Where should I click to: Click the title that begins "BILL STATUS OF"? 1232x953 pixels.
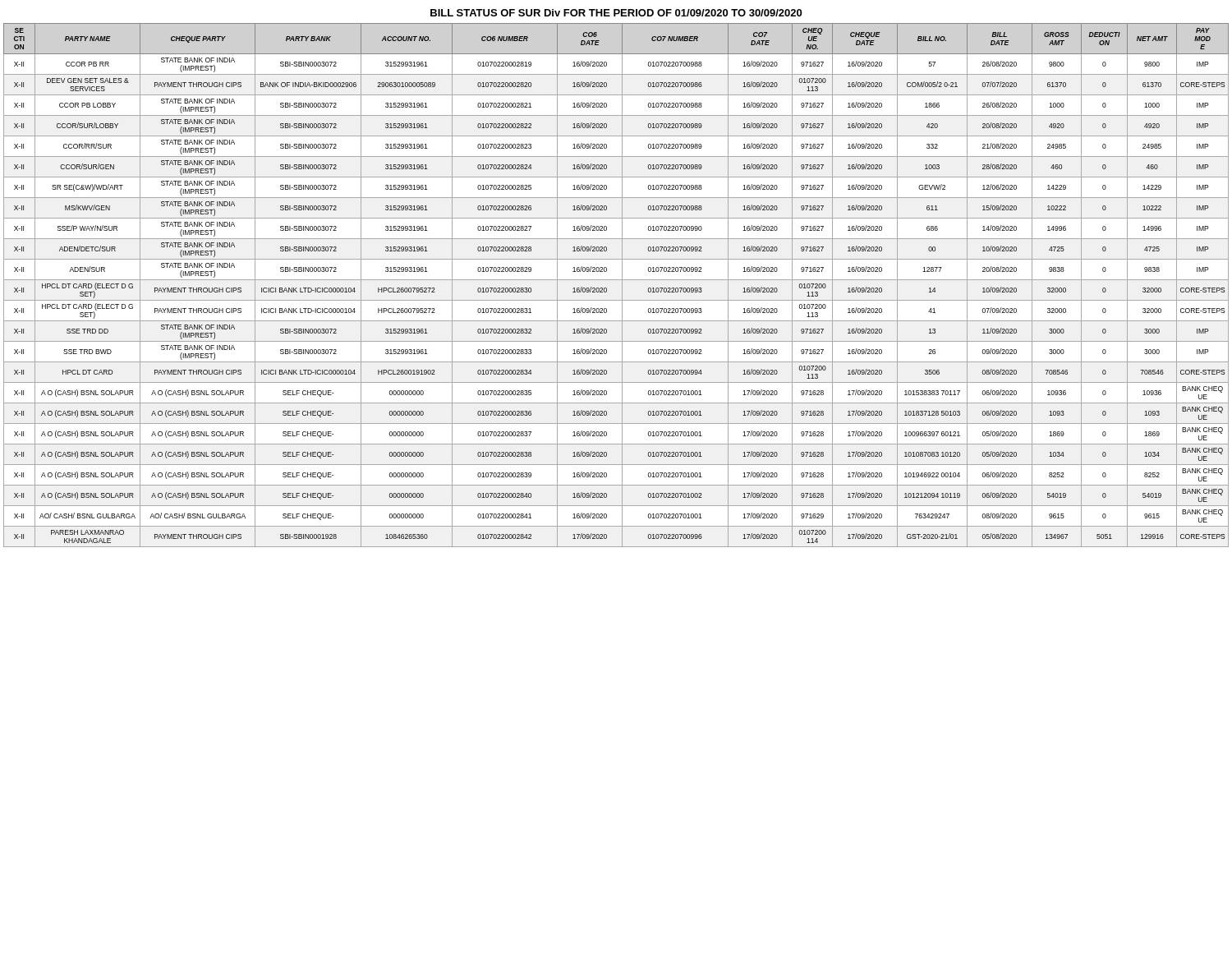click(x=616, y=13)
